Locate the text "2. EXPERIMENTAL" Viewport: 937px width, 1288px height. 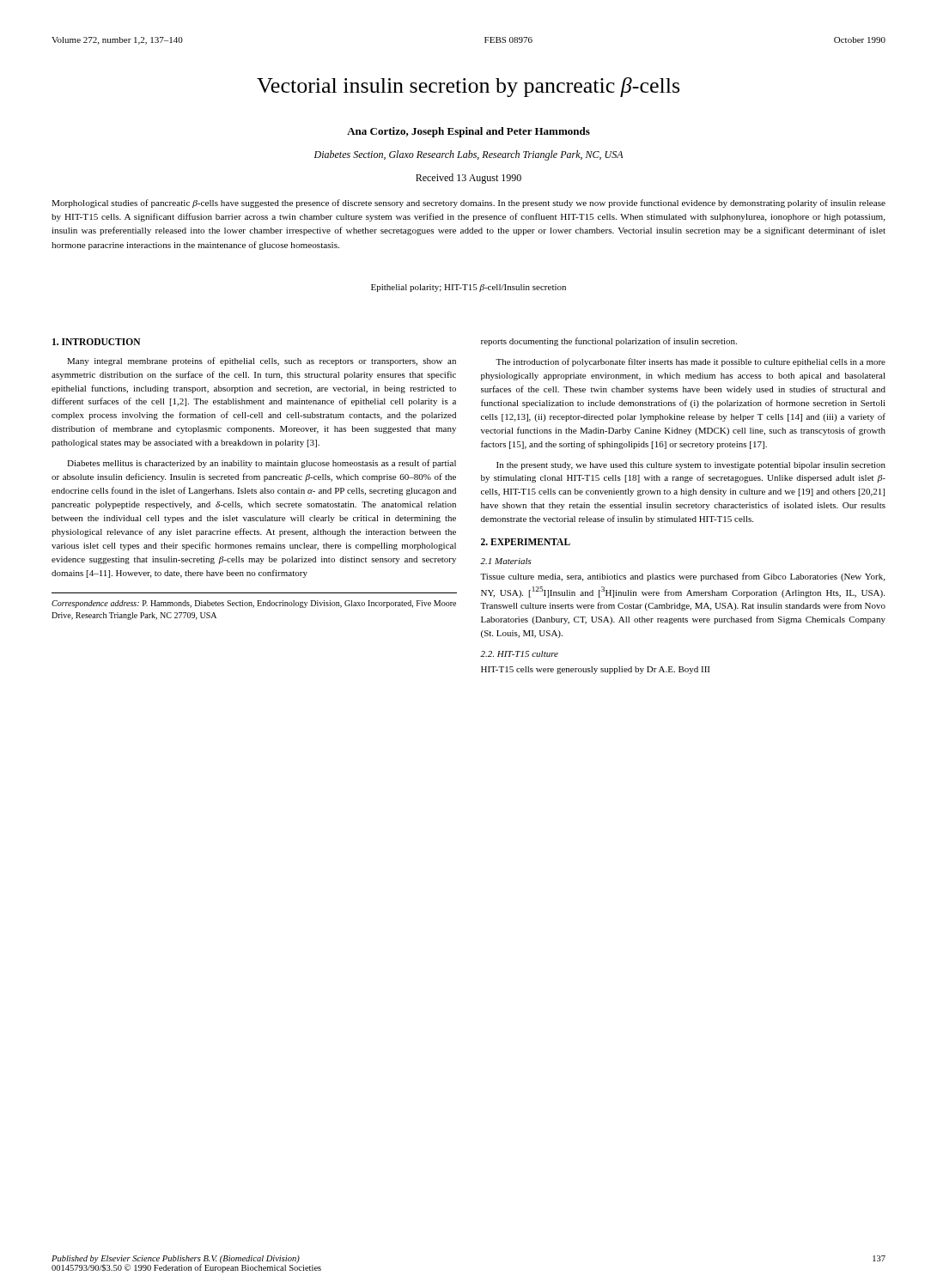click(x=525, y=542)
